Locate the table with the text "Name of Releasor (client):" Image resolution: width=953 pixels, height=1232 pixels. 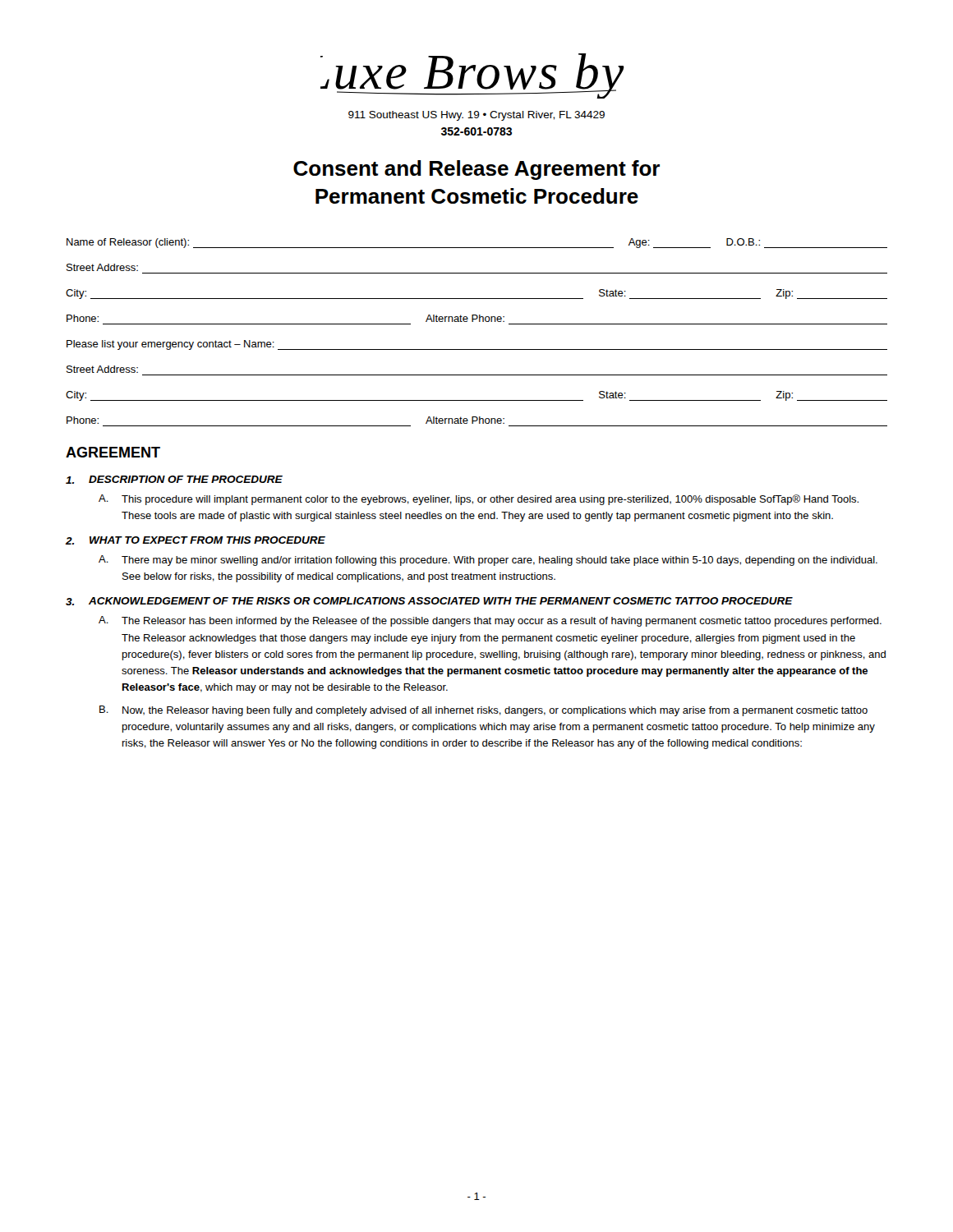pos(476,330)
